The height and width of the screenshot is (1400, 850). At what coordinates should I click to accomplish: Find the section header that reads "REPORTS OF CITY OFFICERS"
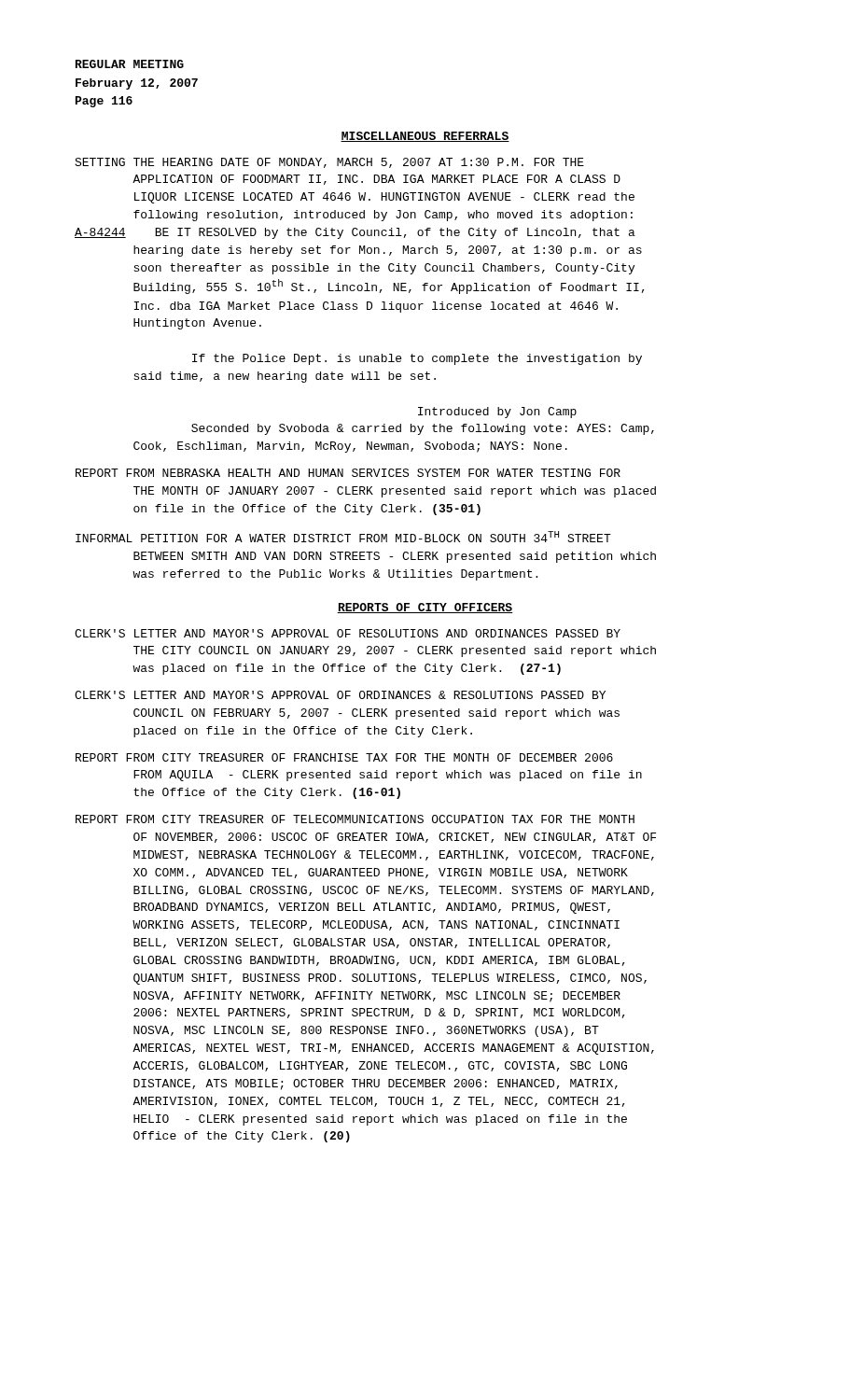(425, 608)
